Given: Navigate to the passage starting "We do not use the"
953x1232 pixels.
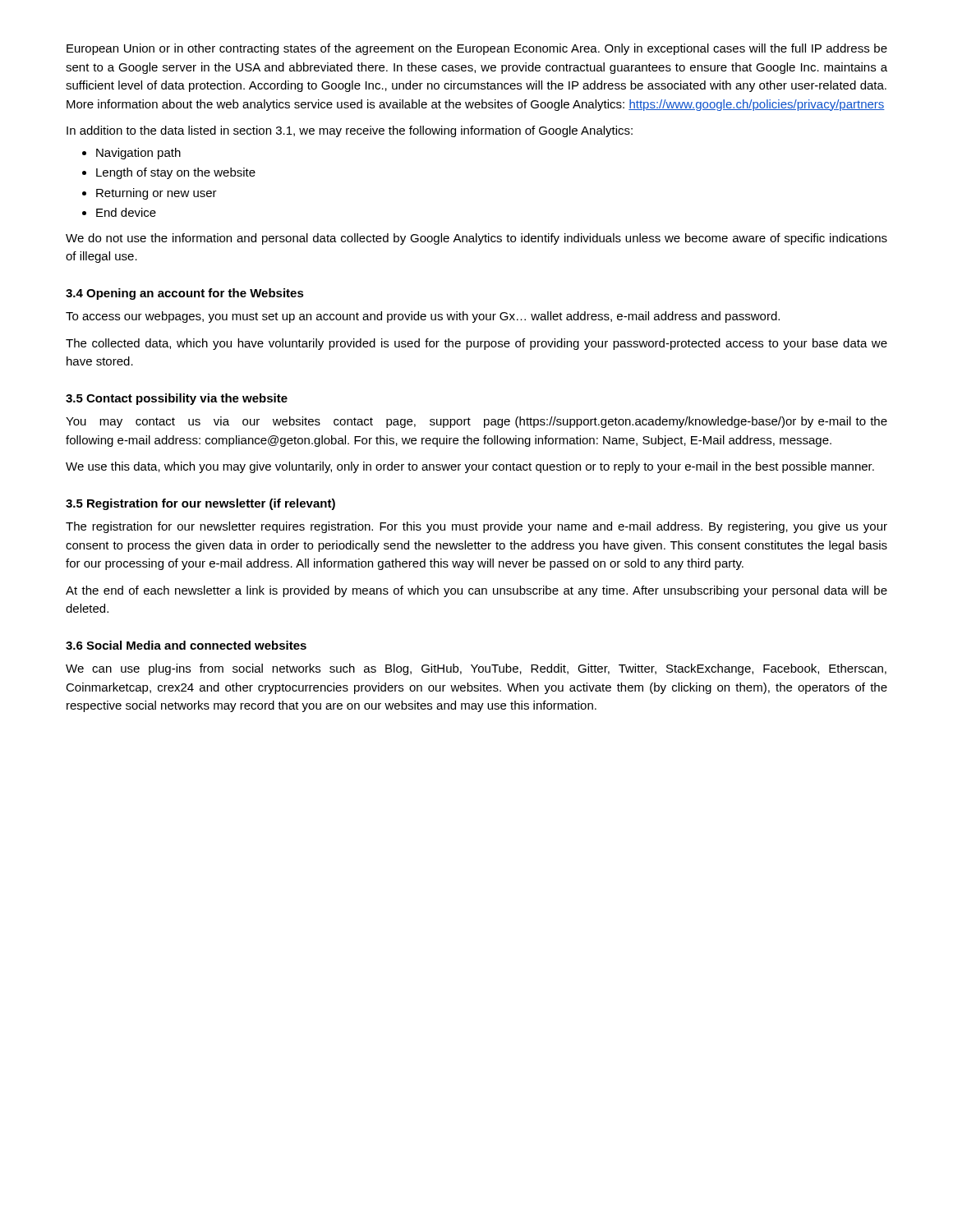Looking at the screenshot, I should 476,247.
